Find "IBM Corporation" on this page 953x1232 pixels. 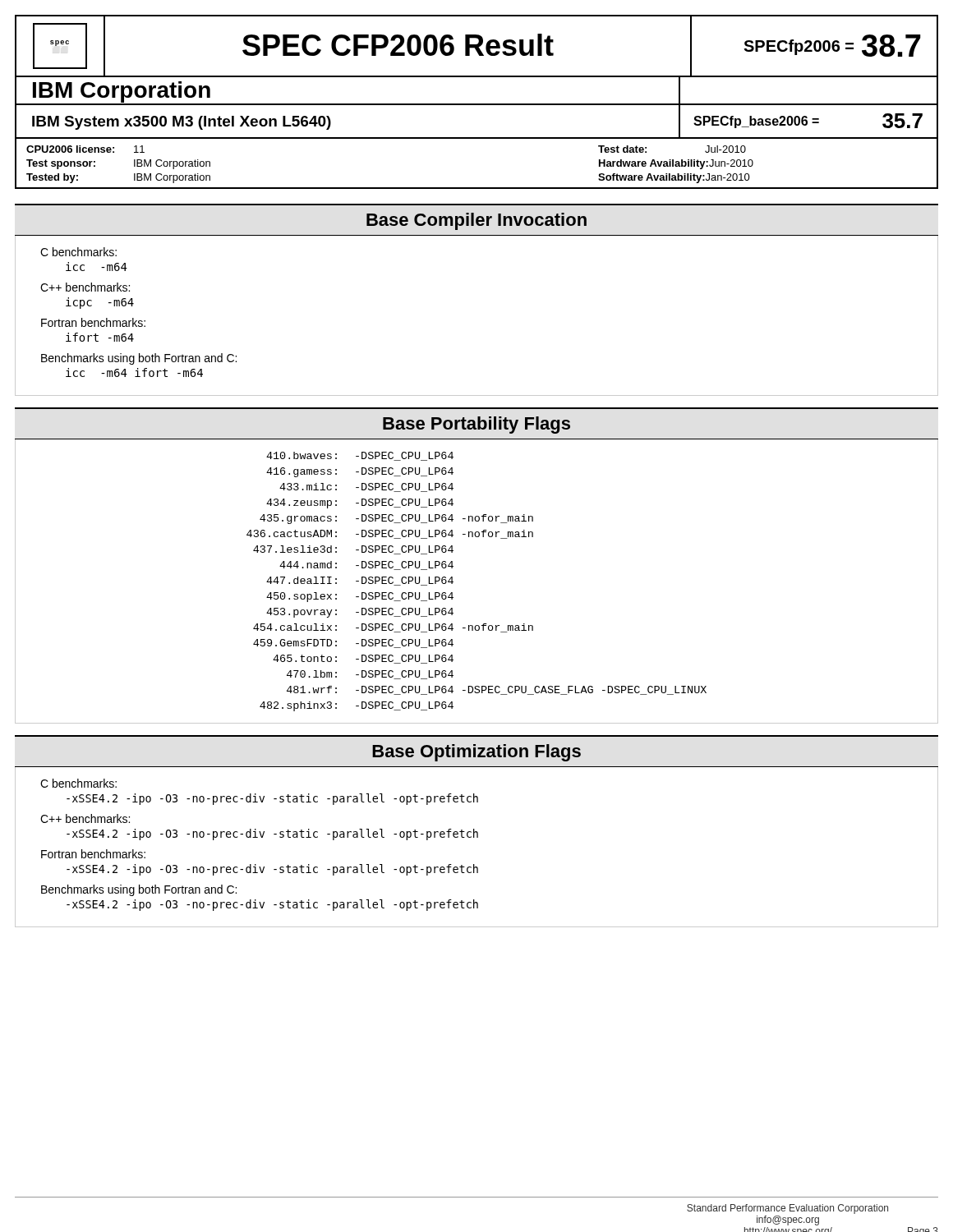pos(121,90)
